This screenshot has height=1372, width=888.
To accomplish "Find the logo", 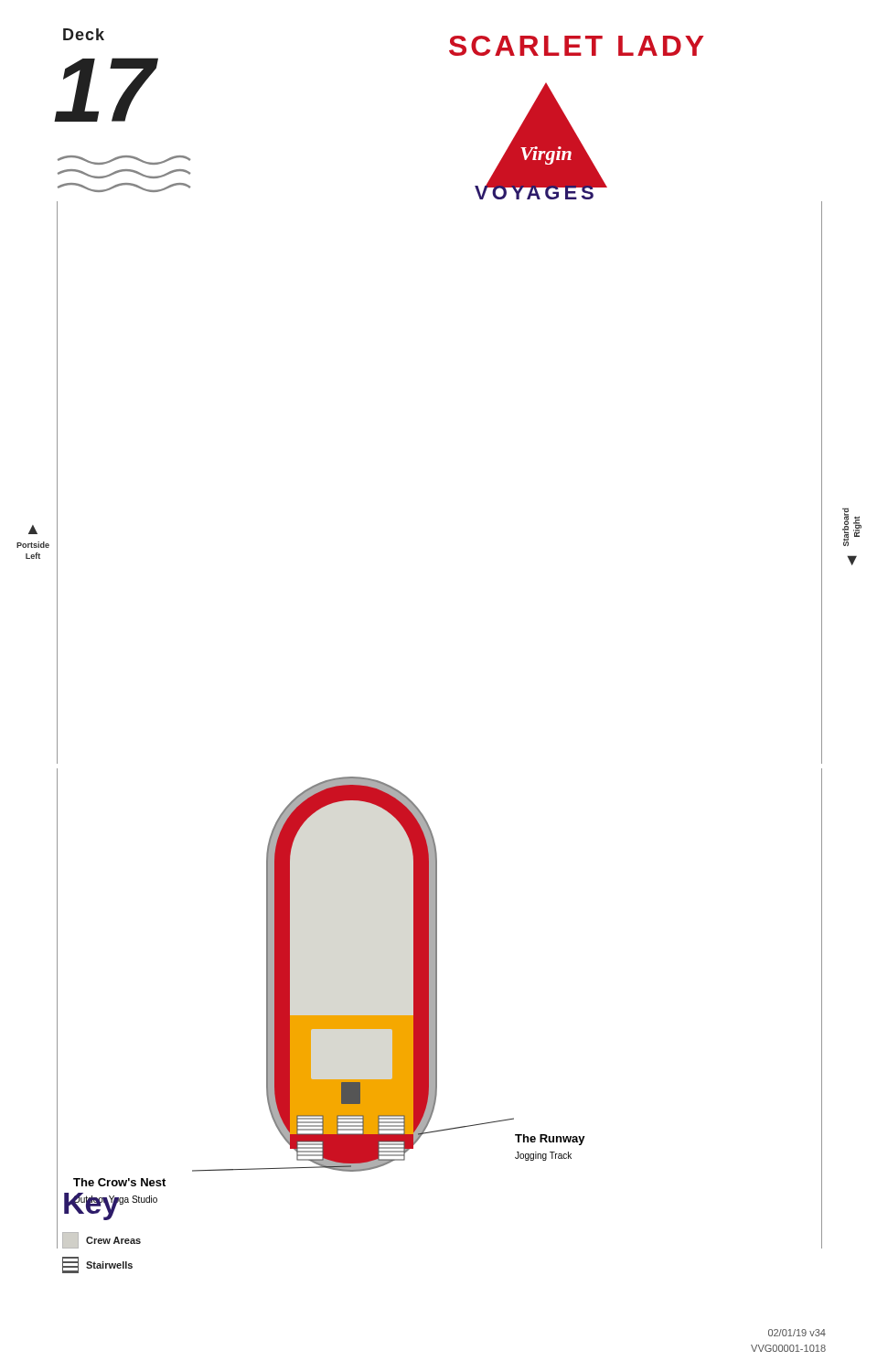I will (546, 141).
